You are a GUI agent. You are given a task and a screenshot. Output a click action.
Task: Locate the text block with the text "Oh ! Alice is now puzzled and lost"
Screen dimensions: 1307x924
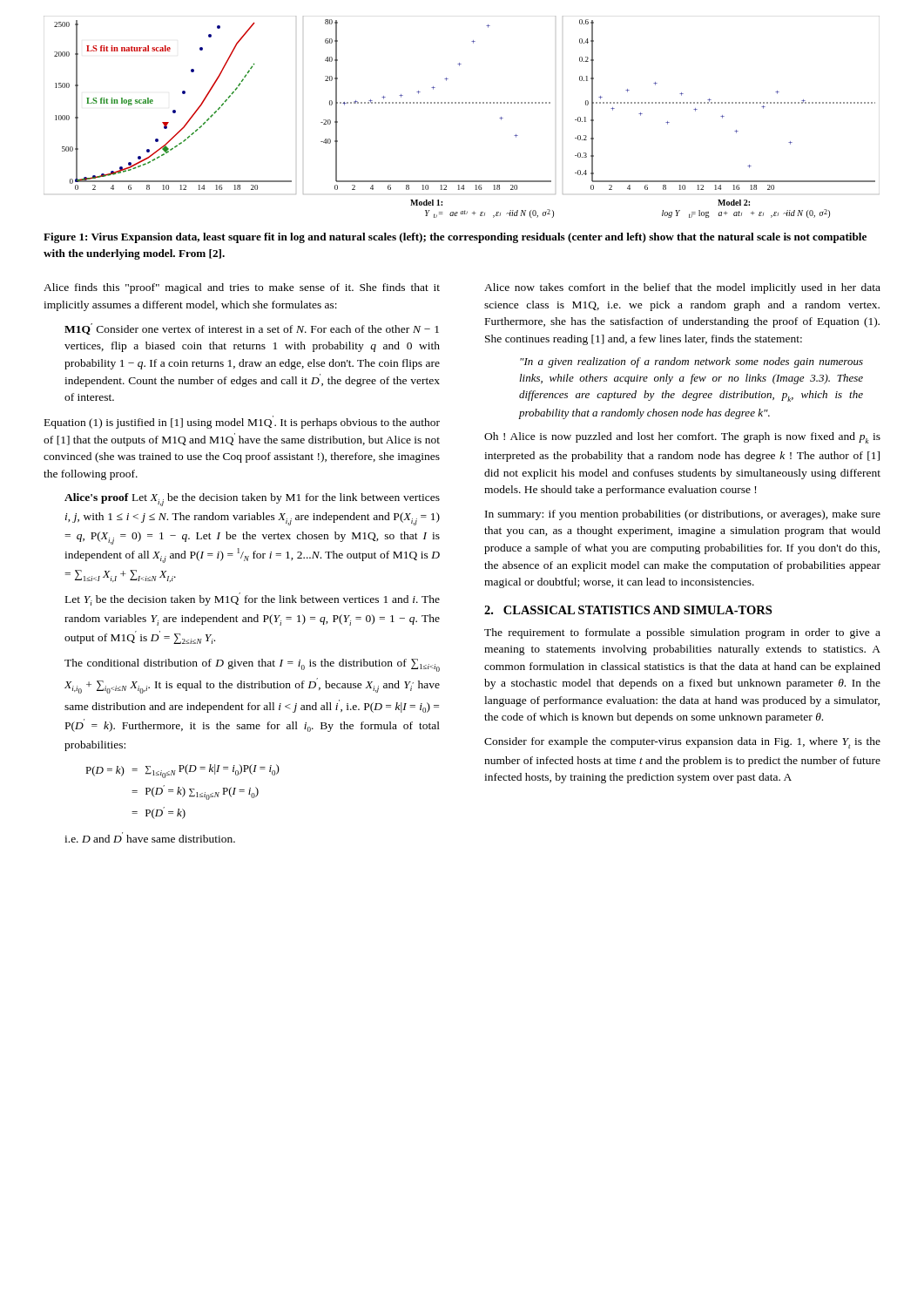682,463
